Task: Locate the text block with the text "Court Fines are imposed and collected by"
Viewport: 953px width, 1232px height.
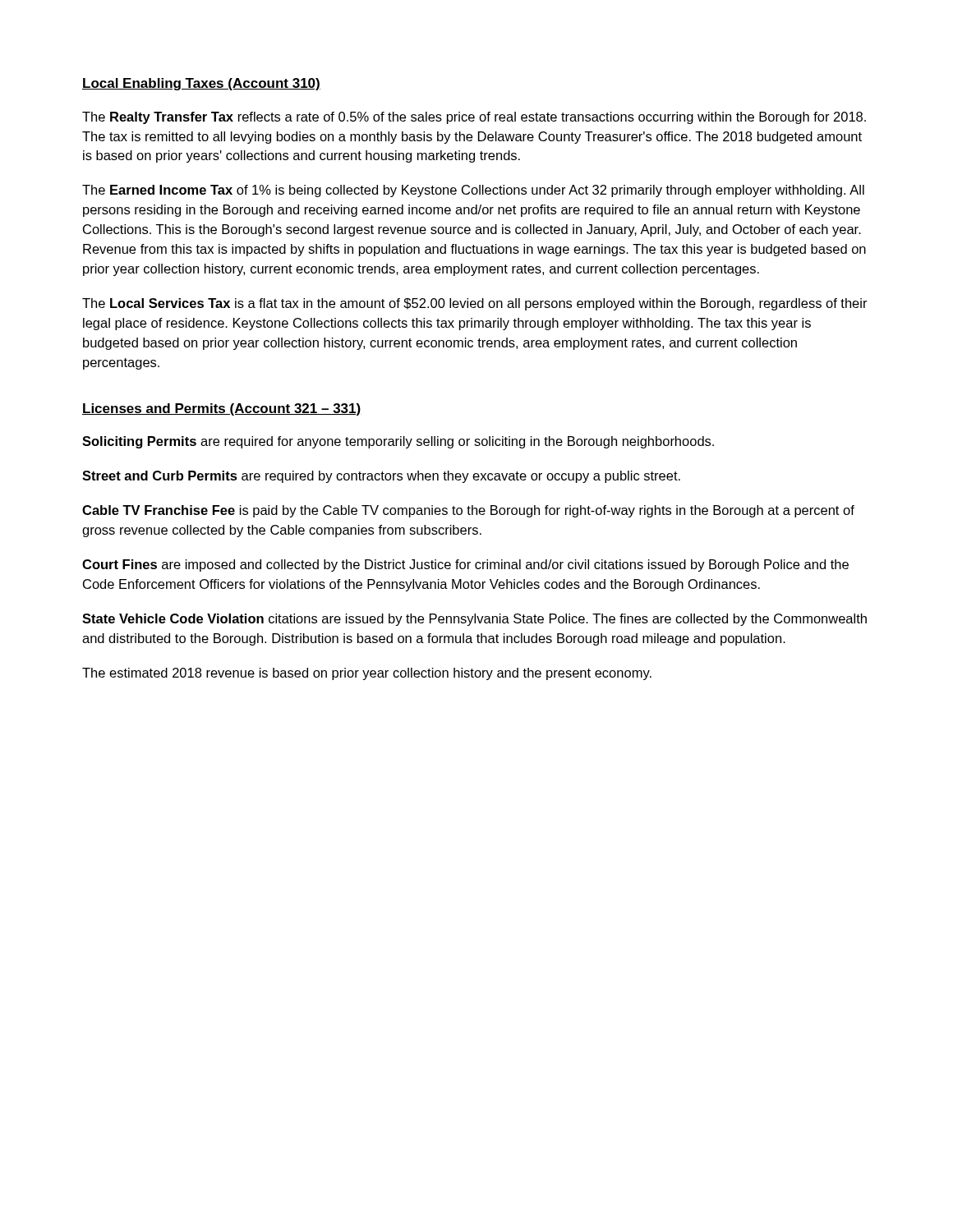Action: (466, 574)
